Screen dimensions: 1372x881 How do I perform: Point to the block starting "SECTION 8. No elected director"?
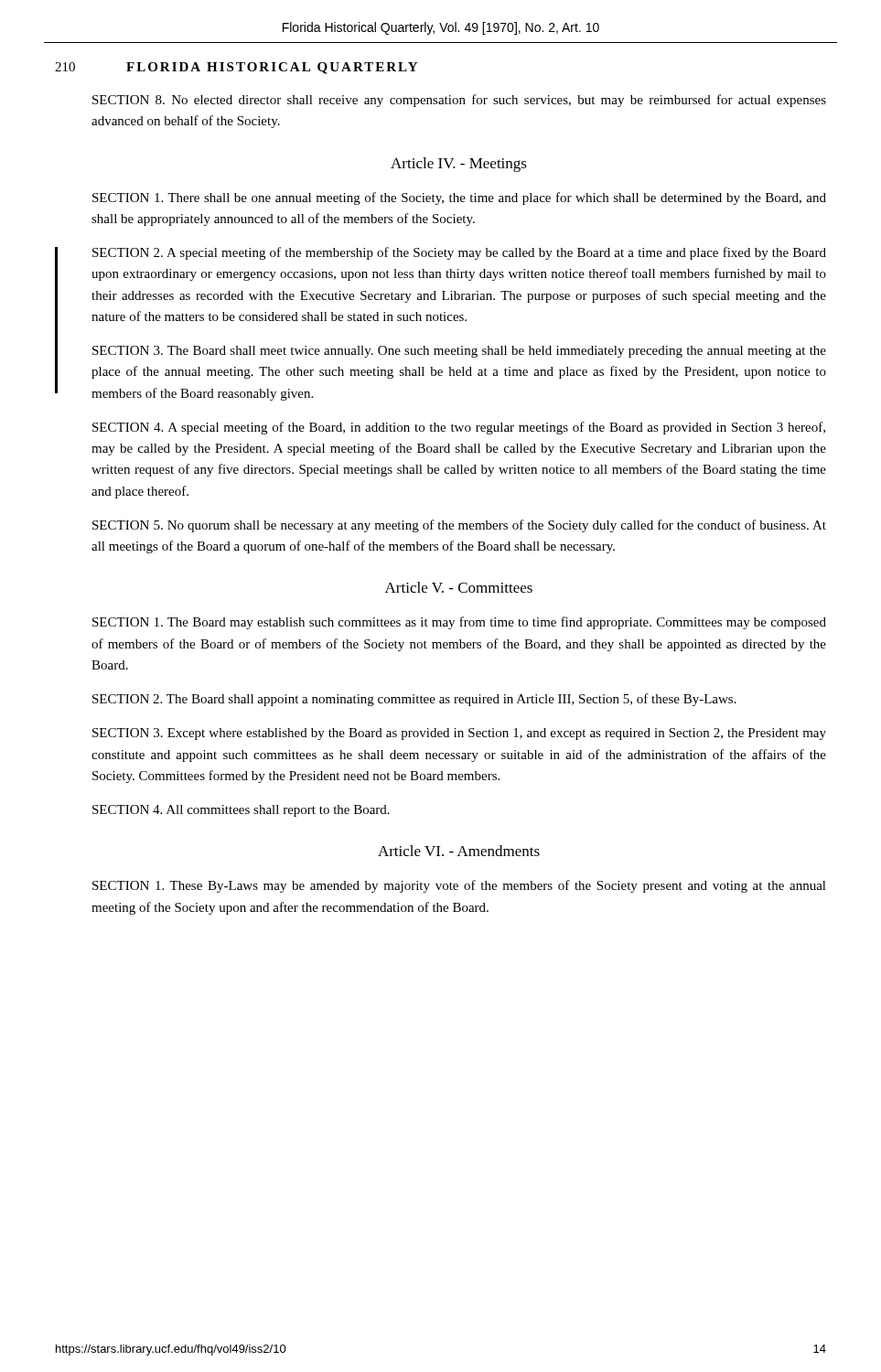[x=459, y=110]
